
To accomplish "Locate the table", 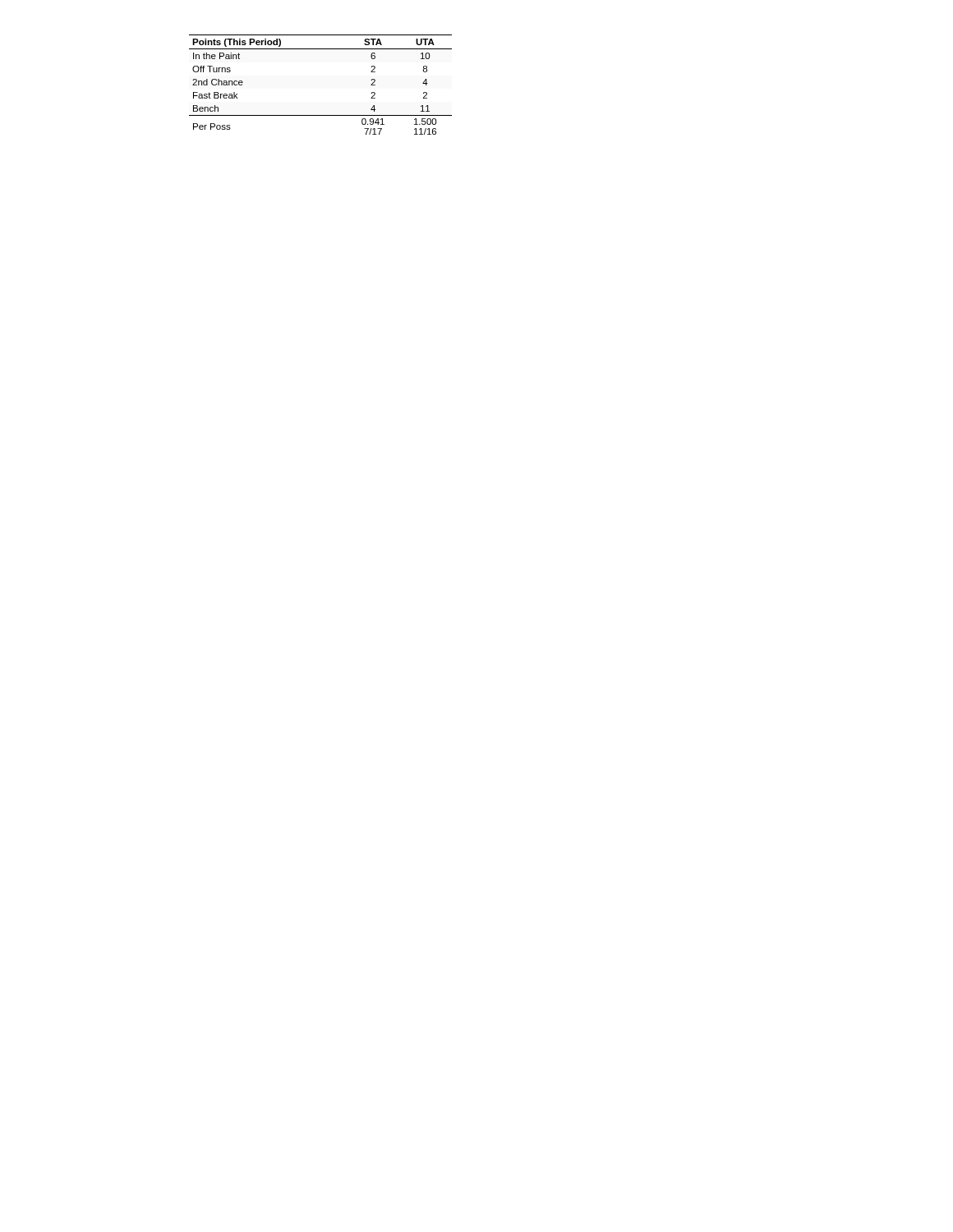I will (x=320, y=86).
